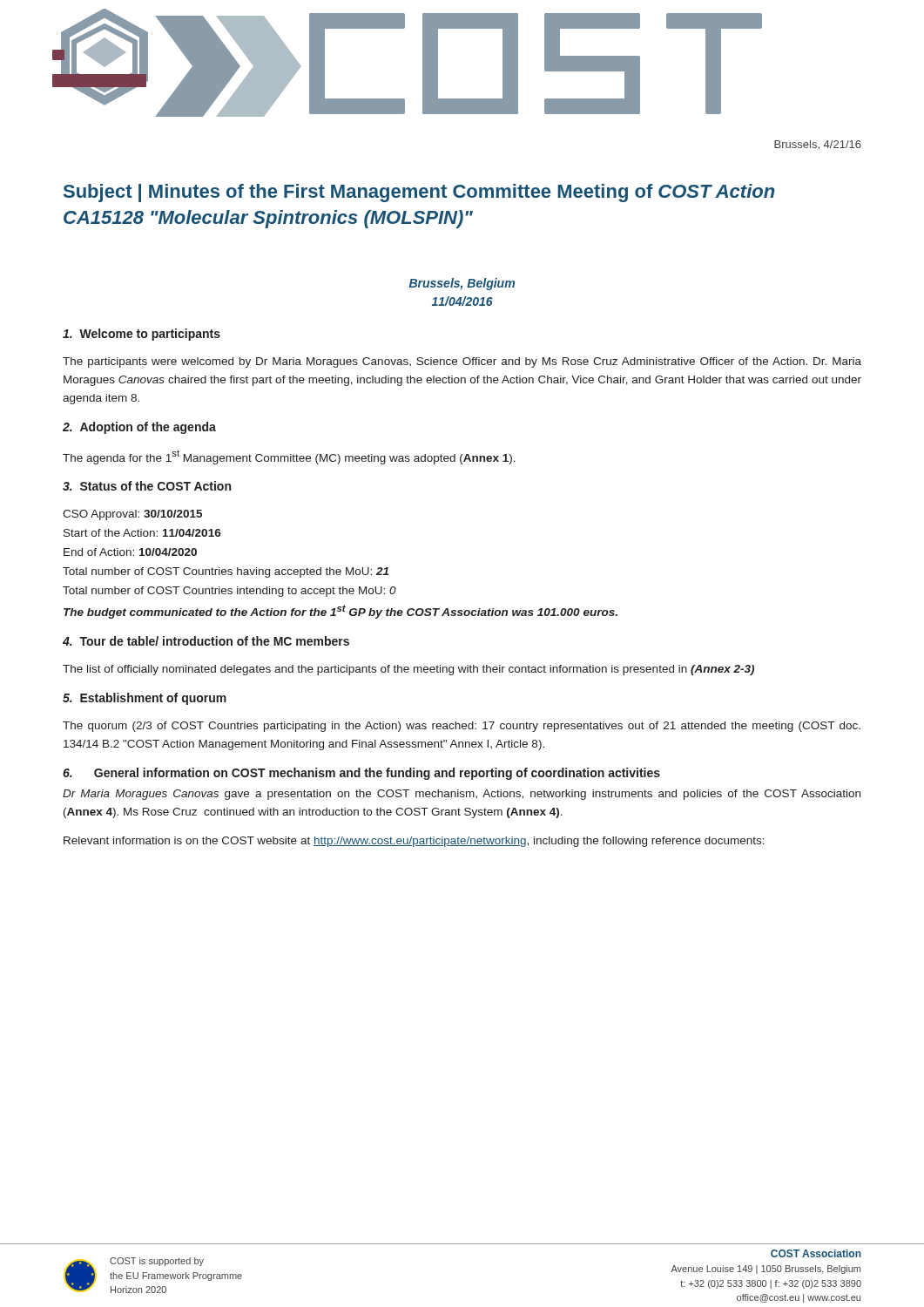Click where it says "5. Establishment of quorum"
Image resolution: width=924 pixels, height=1307 pixels.
click(145, 698)
